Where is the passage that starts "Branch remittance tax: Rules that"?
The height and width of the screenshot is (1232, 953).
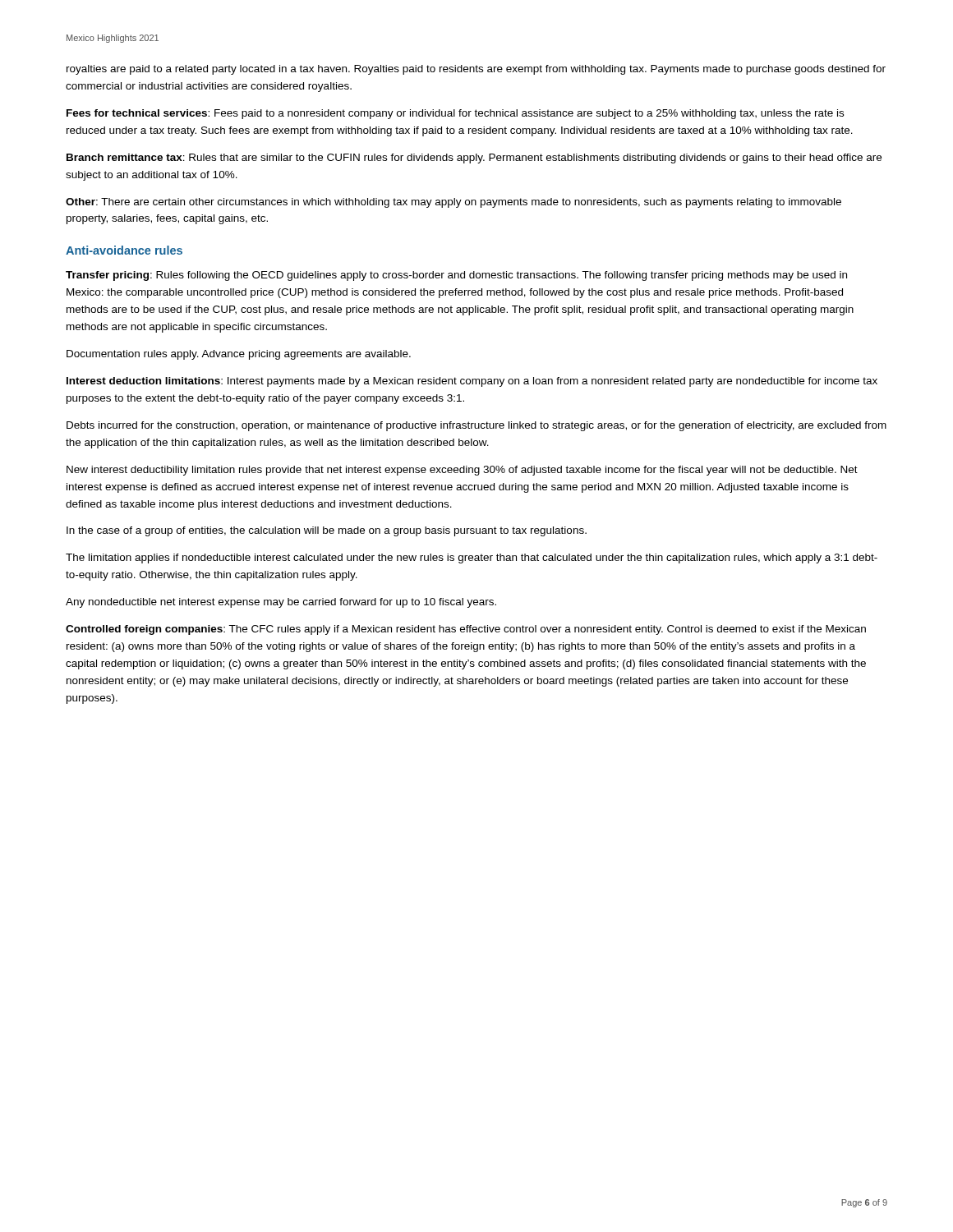(474, 166)
